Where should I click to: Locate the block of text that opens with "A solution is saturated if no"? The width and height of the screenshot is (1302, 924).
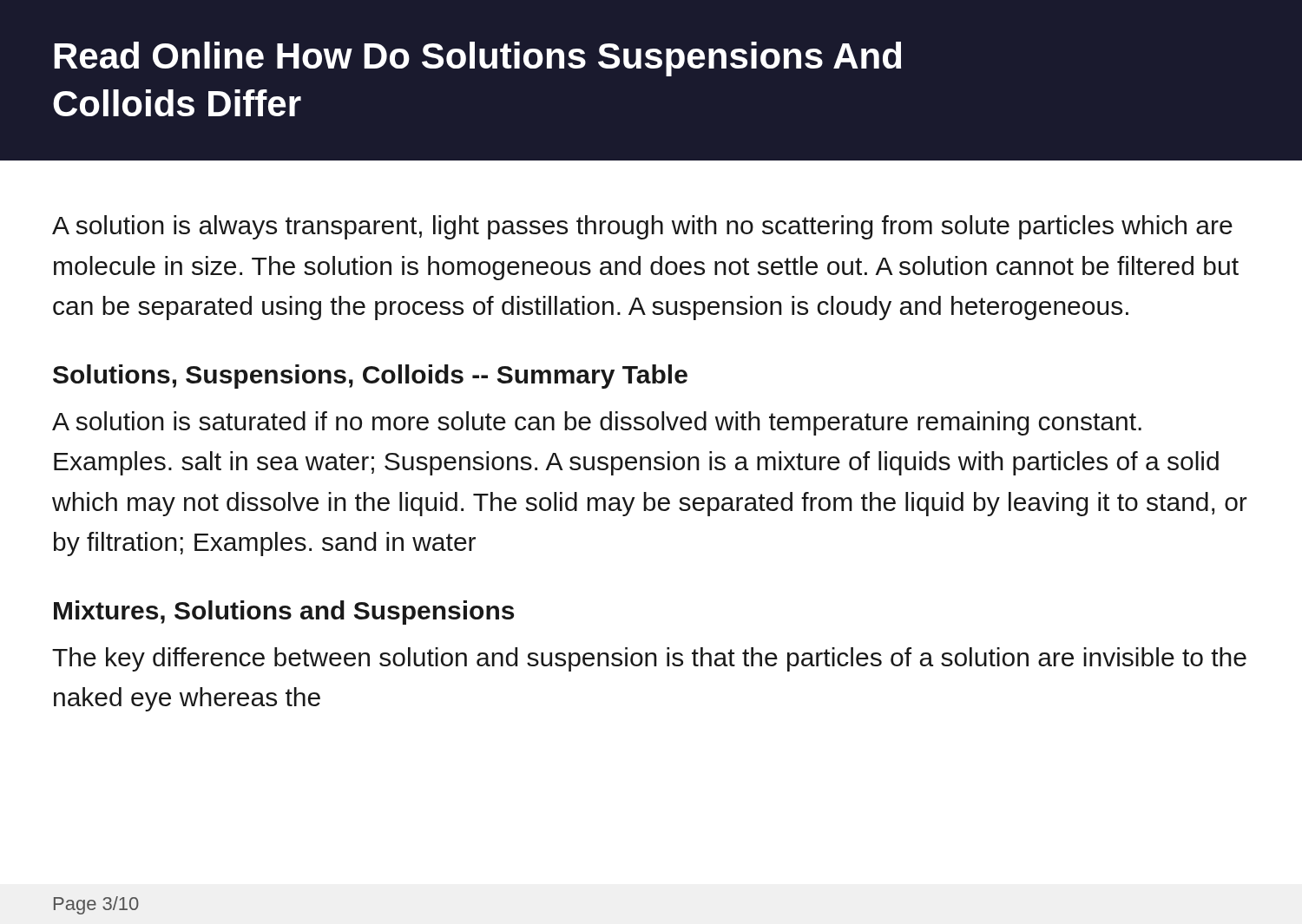click(650, 481)
